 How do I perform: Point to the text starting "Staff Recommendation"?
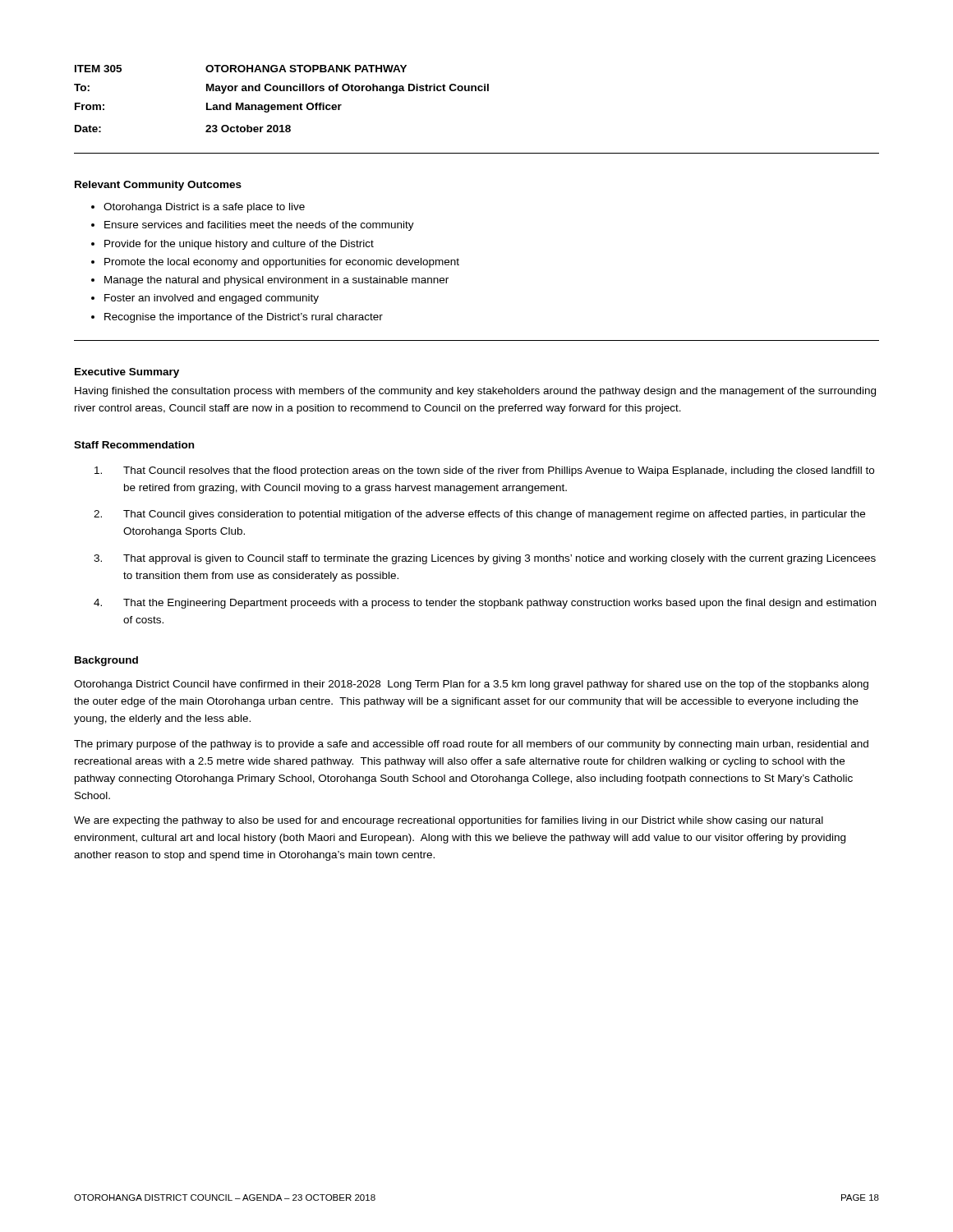point(134,444)
